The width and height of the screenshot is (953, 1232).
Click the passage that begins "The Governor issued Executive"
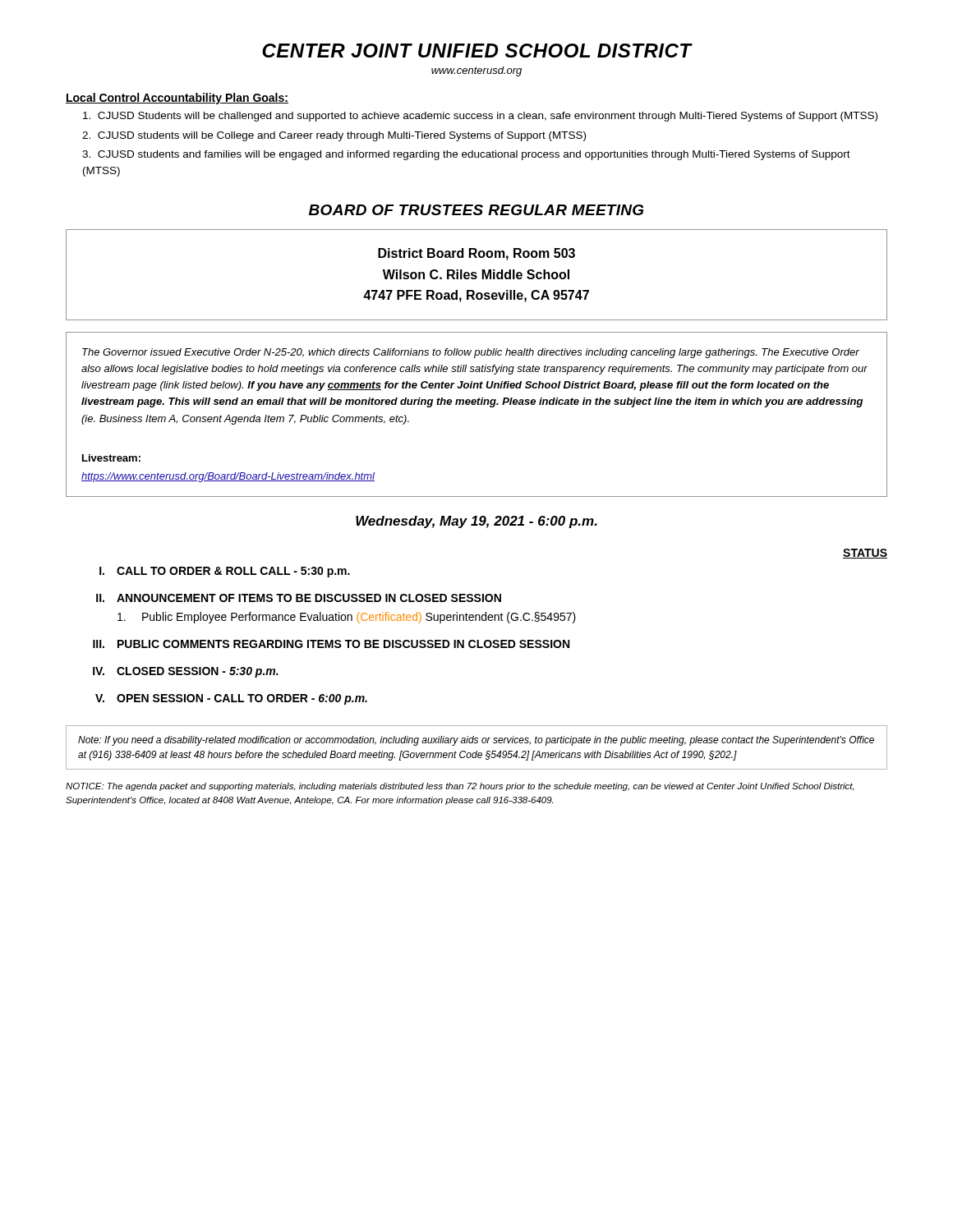click(x=476, y=414)
